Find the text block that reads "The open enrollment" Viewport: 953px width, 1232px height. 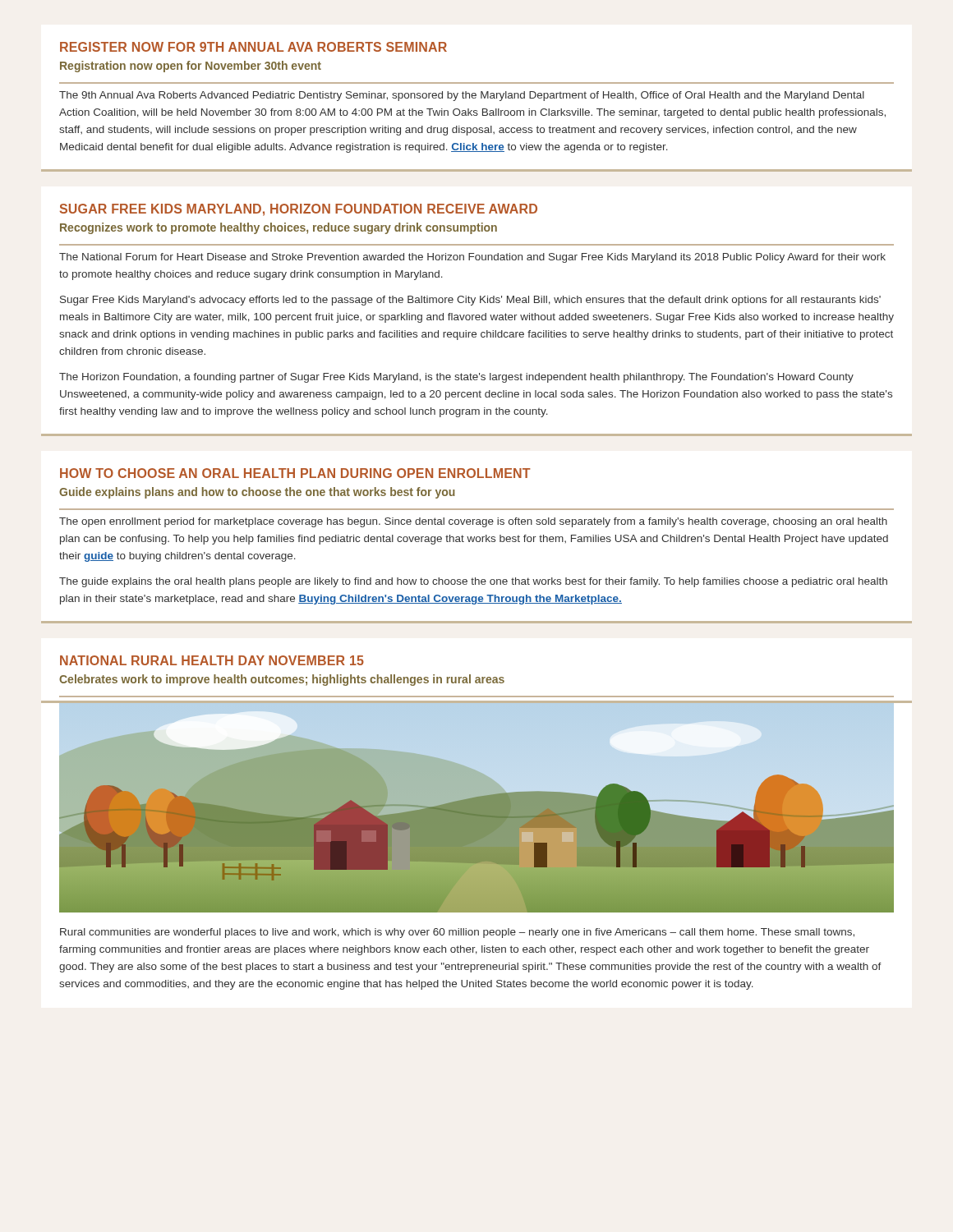474,538
